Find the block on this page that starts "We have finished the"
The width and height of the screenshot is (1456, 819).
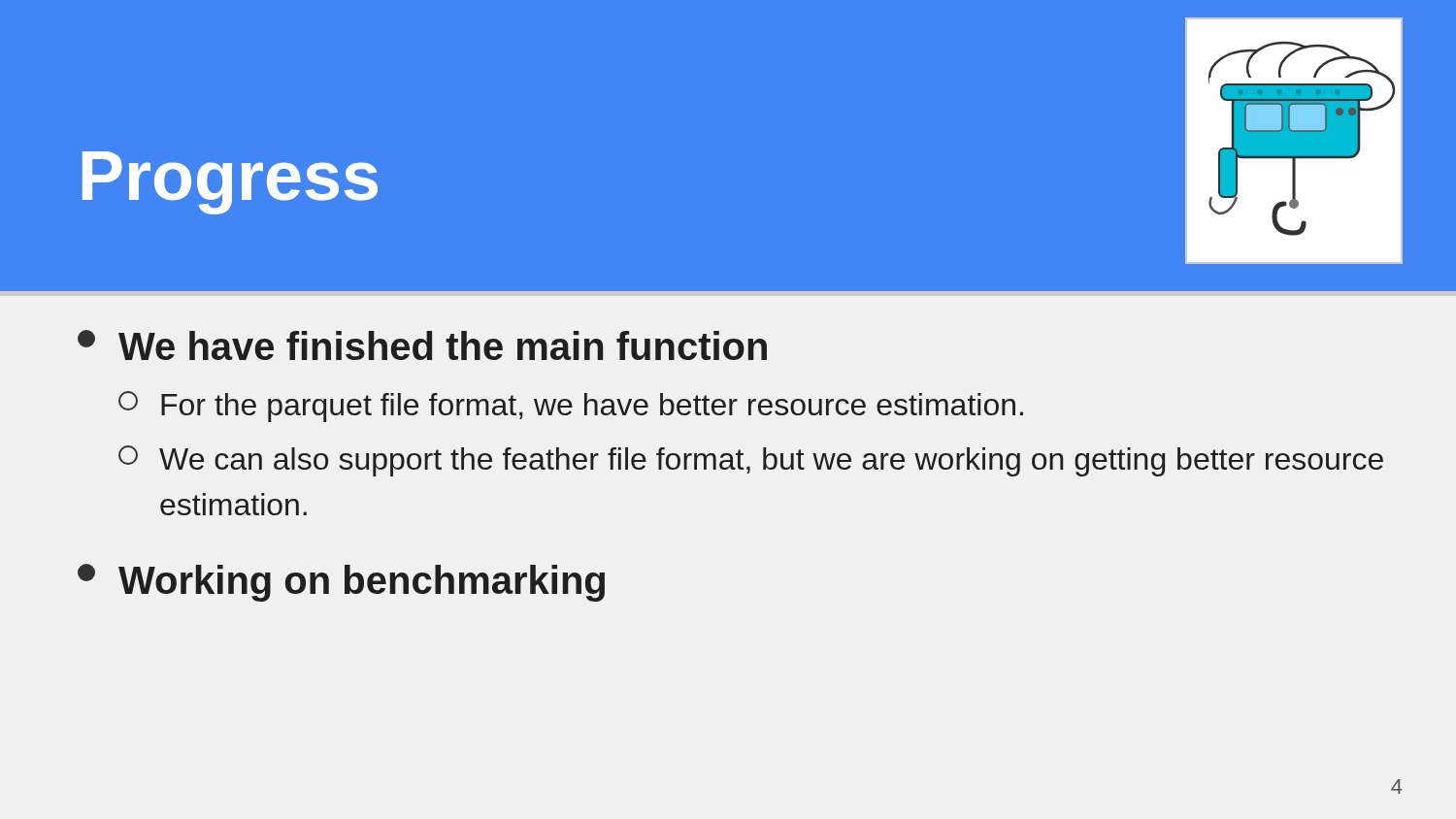point(731,429)
